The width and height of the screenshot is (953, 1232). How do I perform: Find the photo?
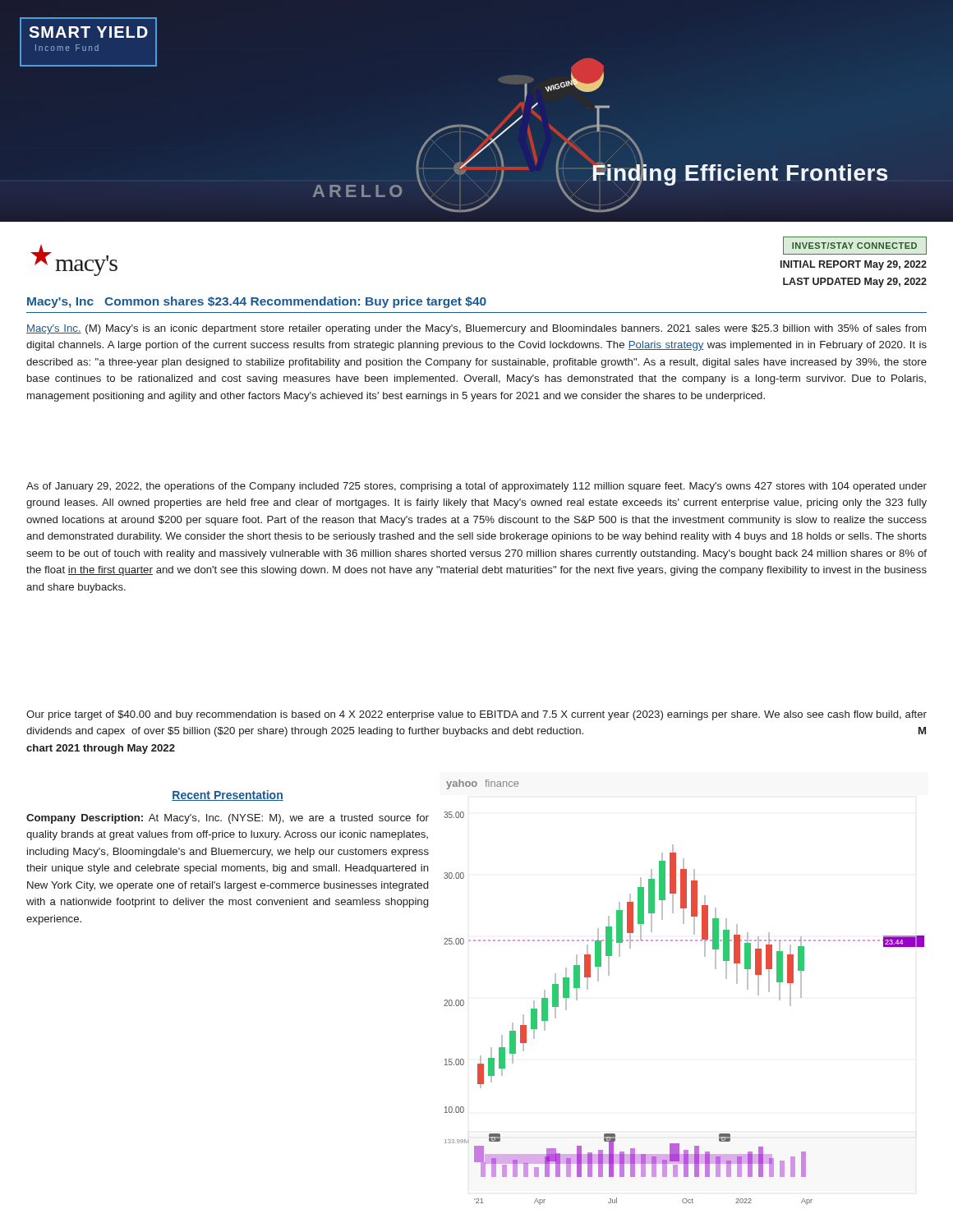click(476, 111)
